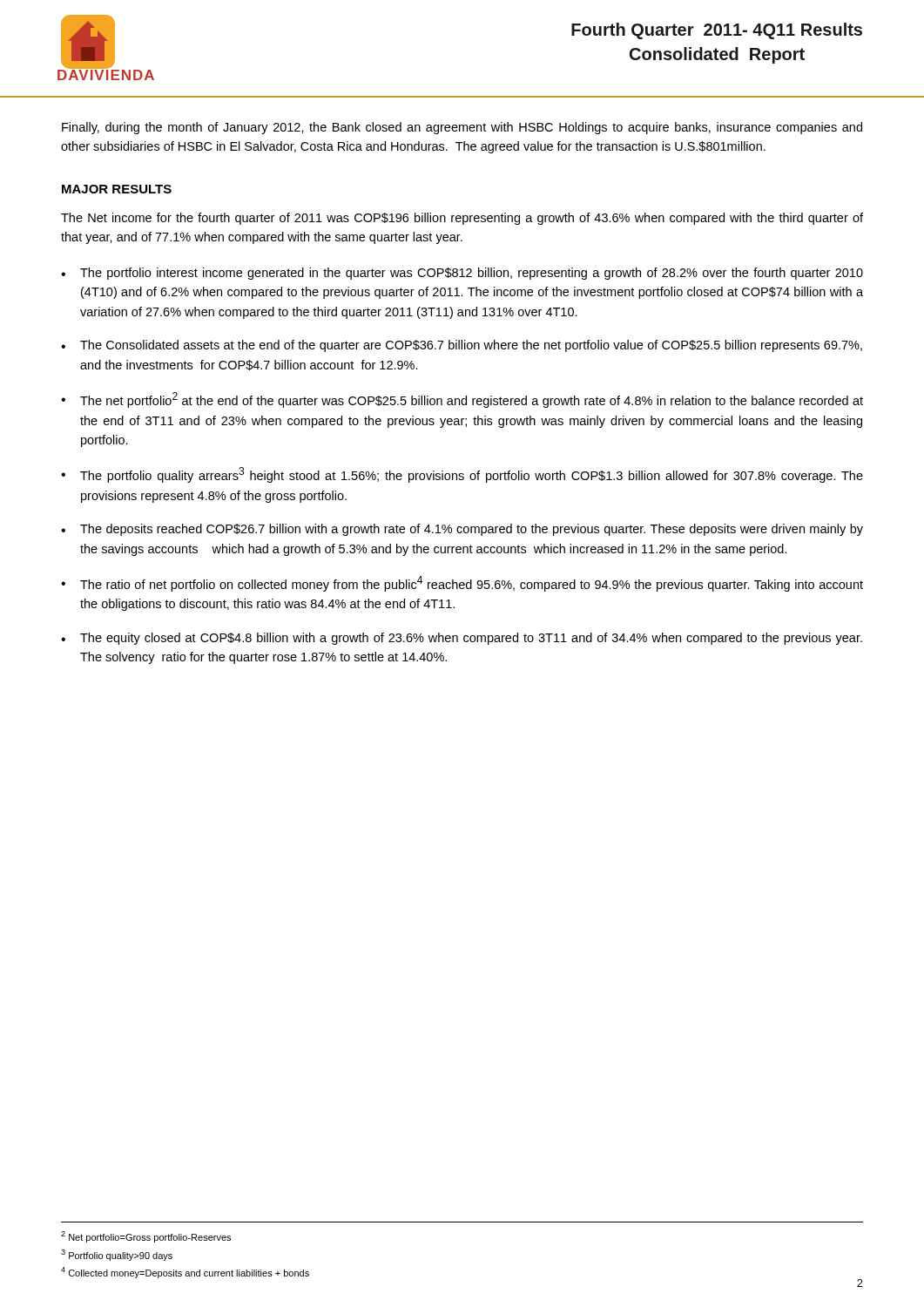Point to the block starting "3 Portfolio quality>90 days"

[117, 1254]
